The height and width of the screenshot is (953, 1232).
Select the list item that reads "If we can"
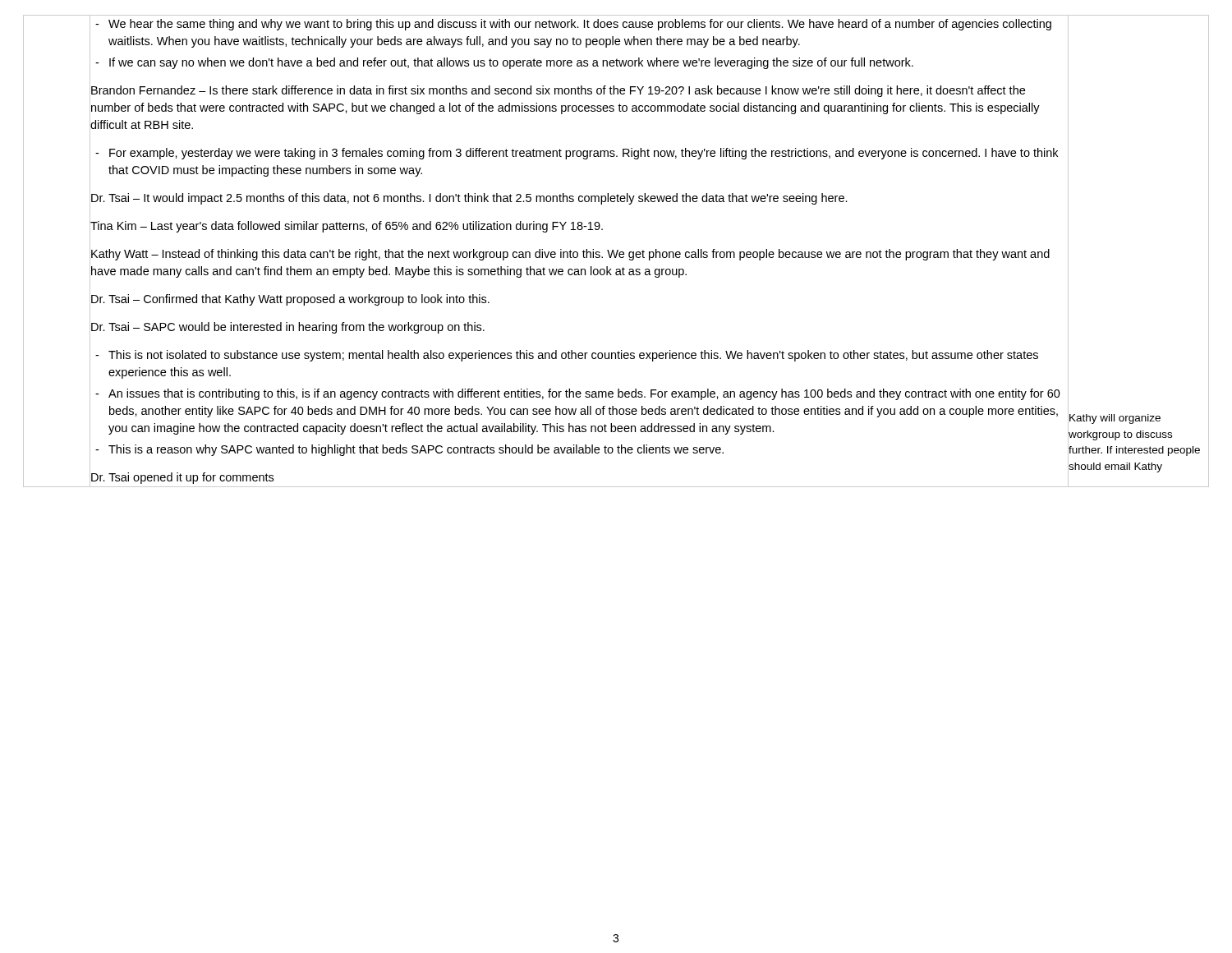[x=579, y=63]
